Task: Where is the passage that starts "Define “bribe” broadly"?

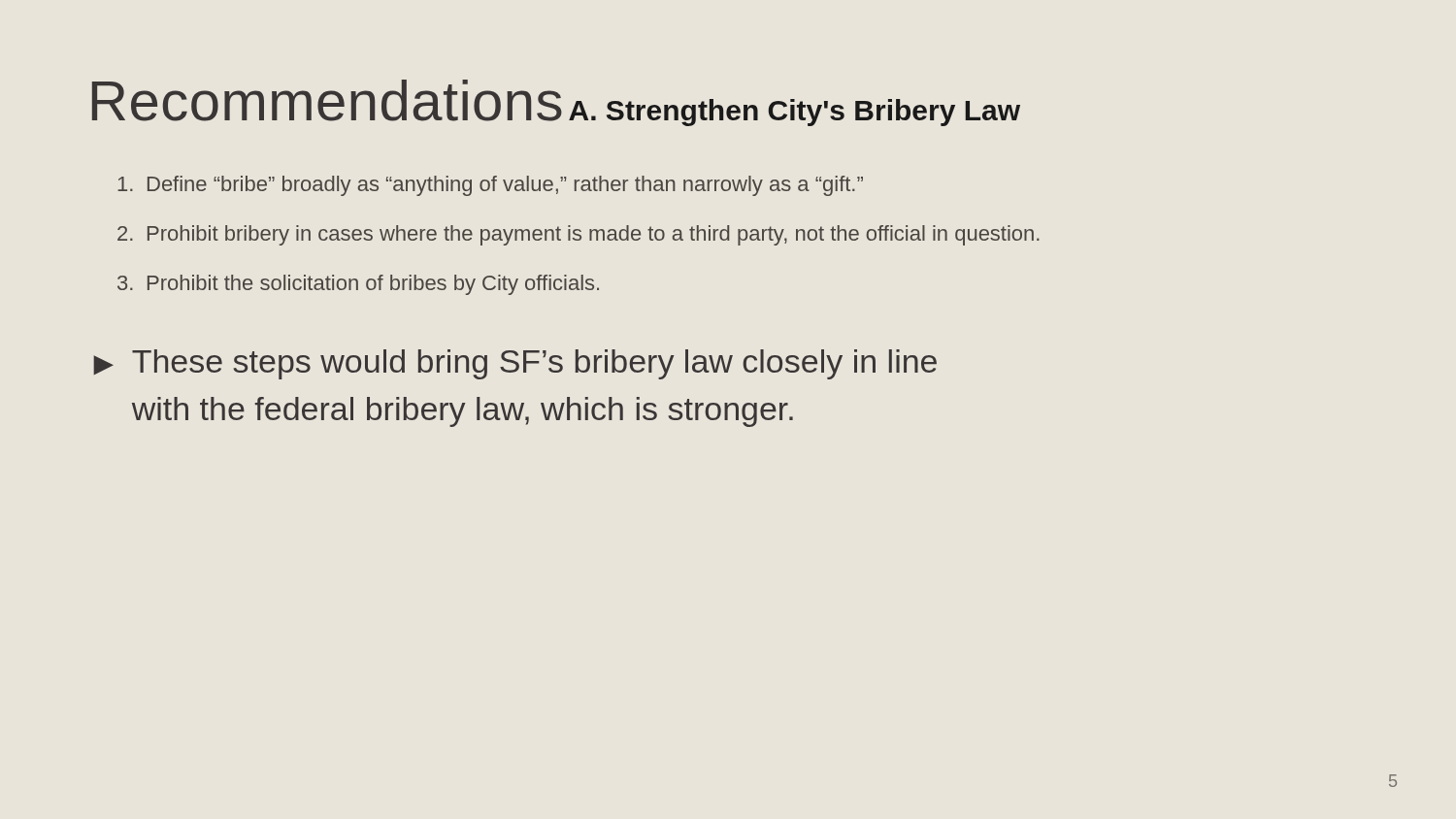Action: tap(743, 184)
